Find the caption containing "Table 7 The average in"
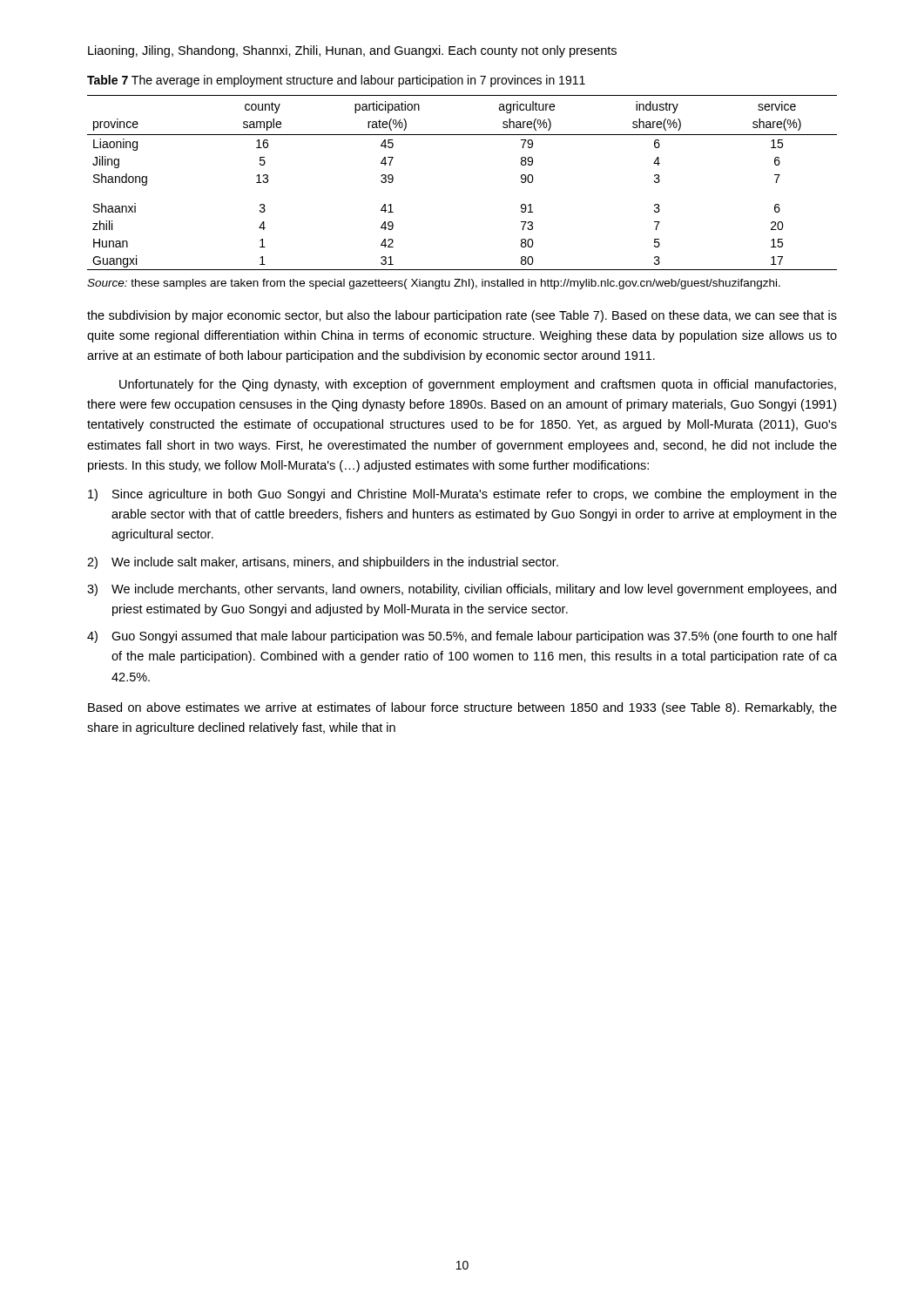 point(336,80)
